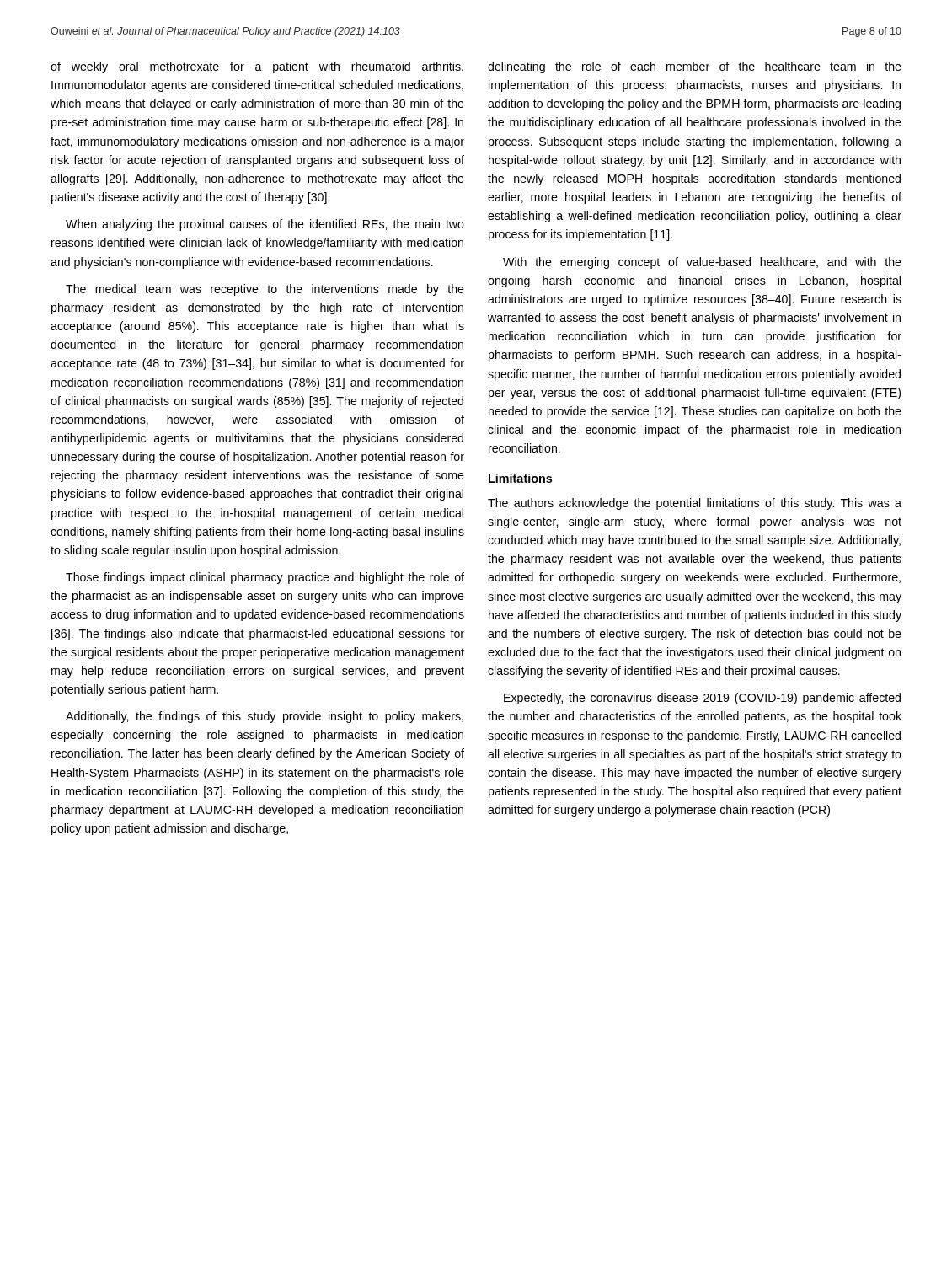Select the text block that says "of weekly oral methotrexate for a patient with"
This screenshot has width=952, height=1264.
257,132
